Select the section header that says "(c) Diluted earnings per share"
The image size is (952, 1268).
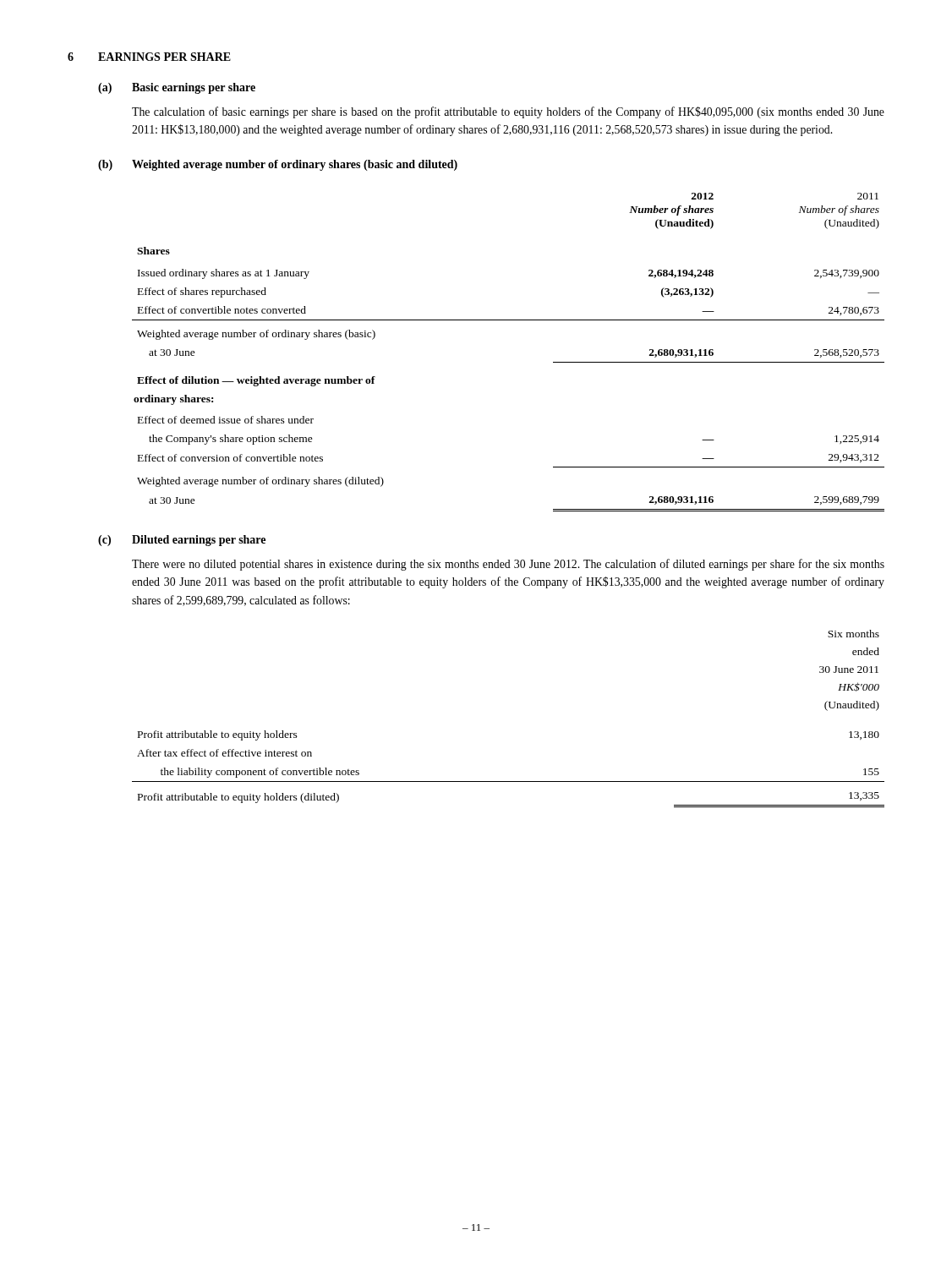coord(182,540)
